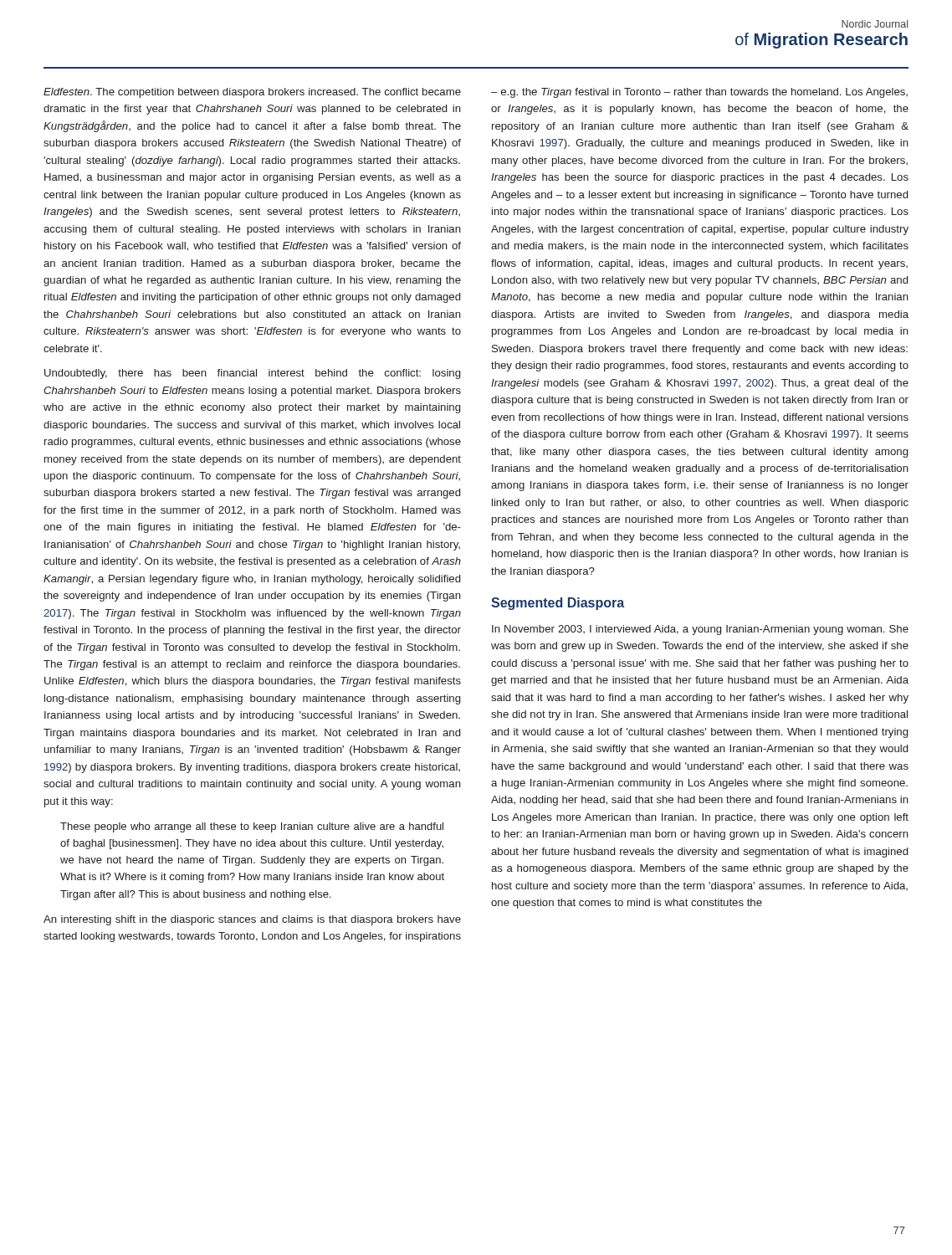This screenshot has height=1255, width=952.
Task: Click the passage that begins "An interesting shift in"
Action: click(256, 92)
